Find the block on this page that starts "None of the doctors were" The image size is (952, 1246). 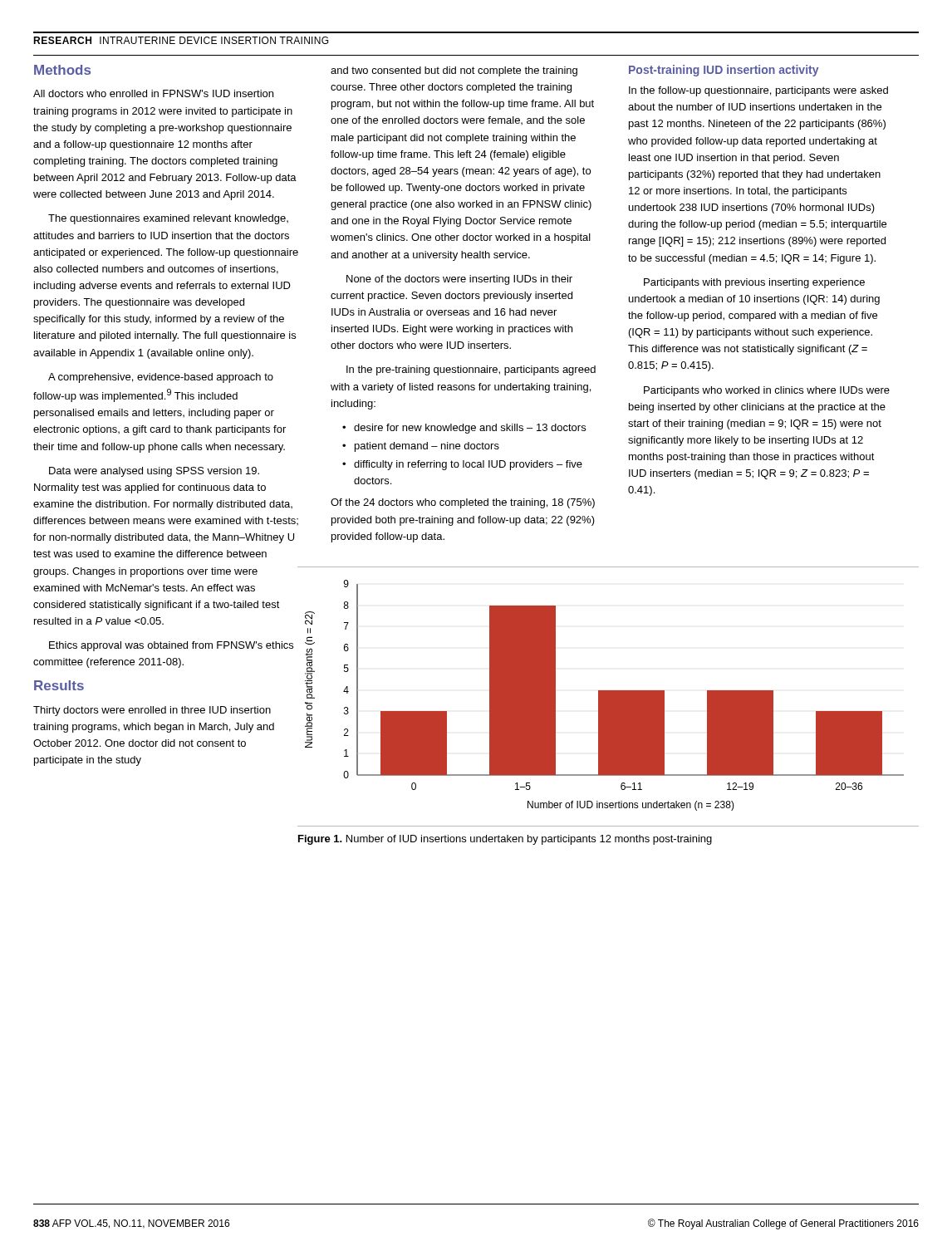click(464, 312)
